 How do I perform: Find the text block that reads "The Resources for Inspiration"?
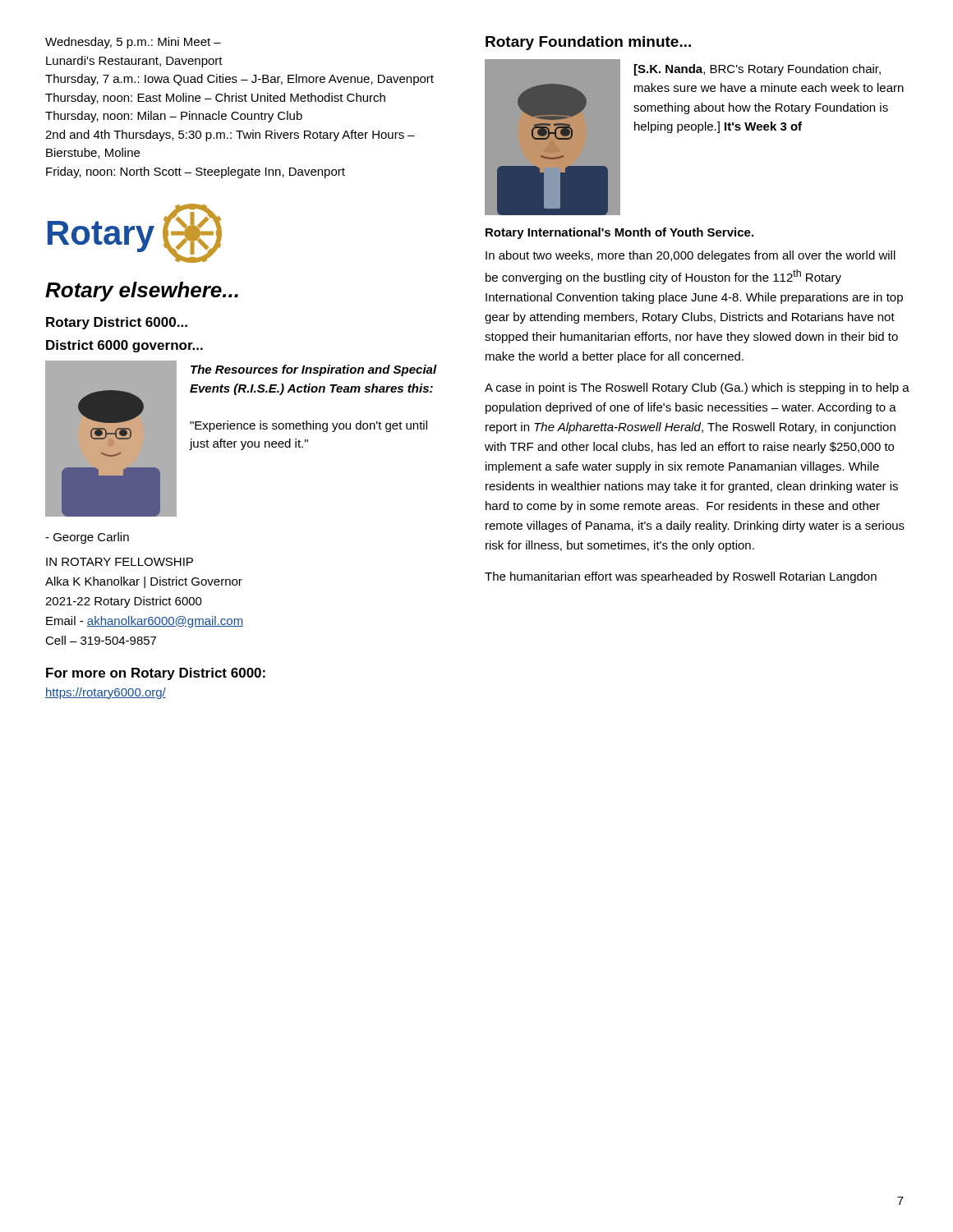pos(314,370)
